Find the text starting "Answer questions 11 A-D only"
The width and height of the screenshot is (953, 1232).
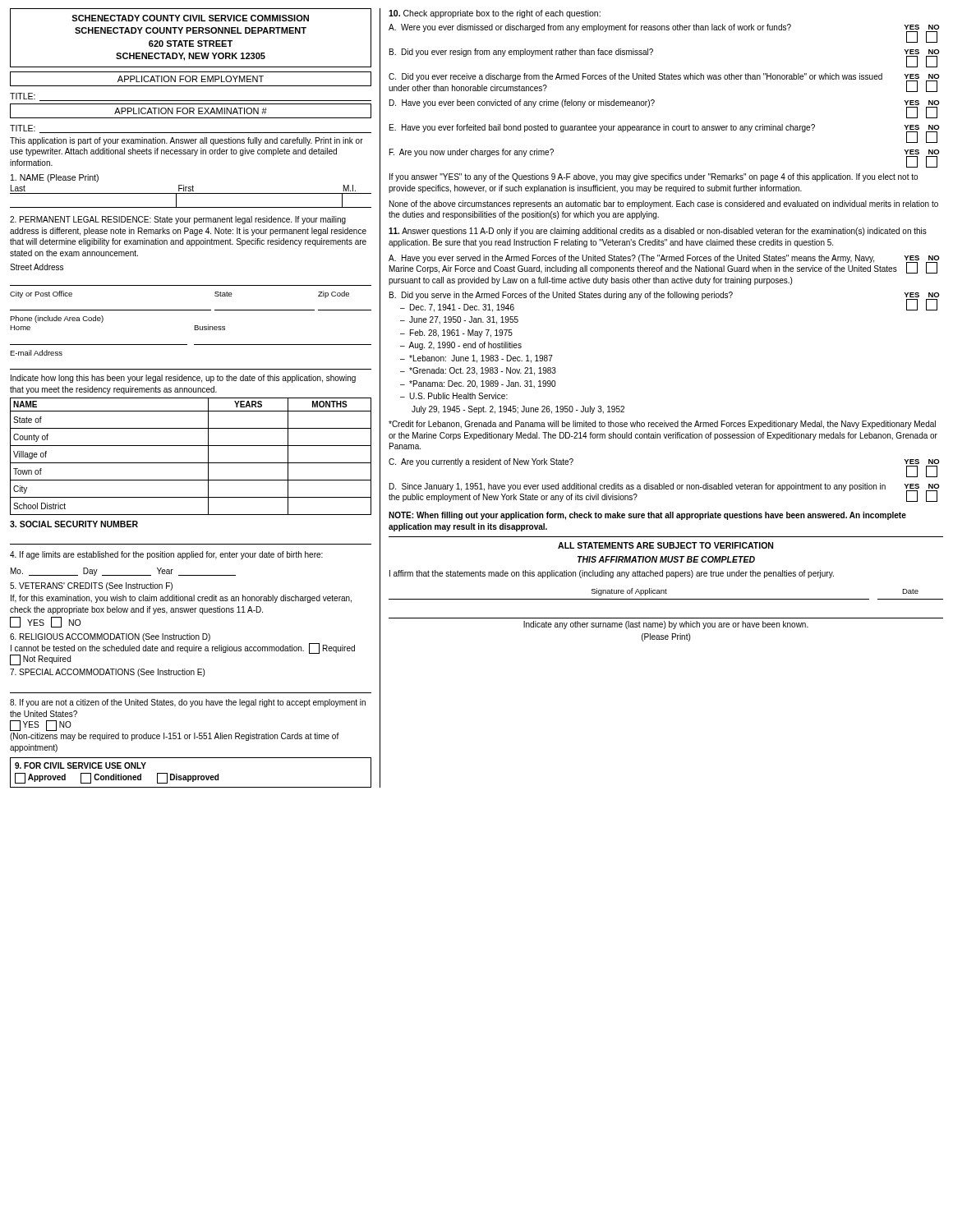click(x=658, y=237)
